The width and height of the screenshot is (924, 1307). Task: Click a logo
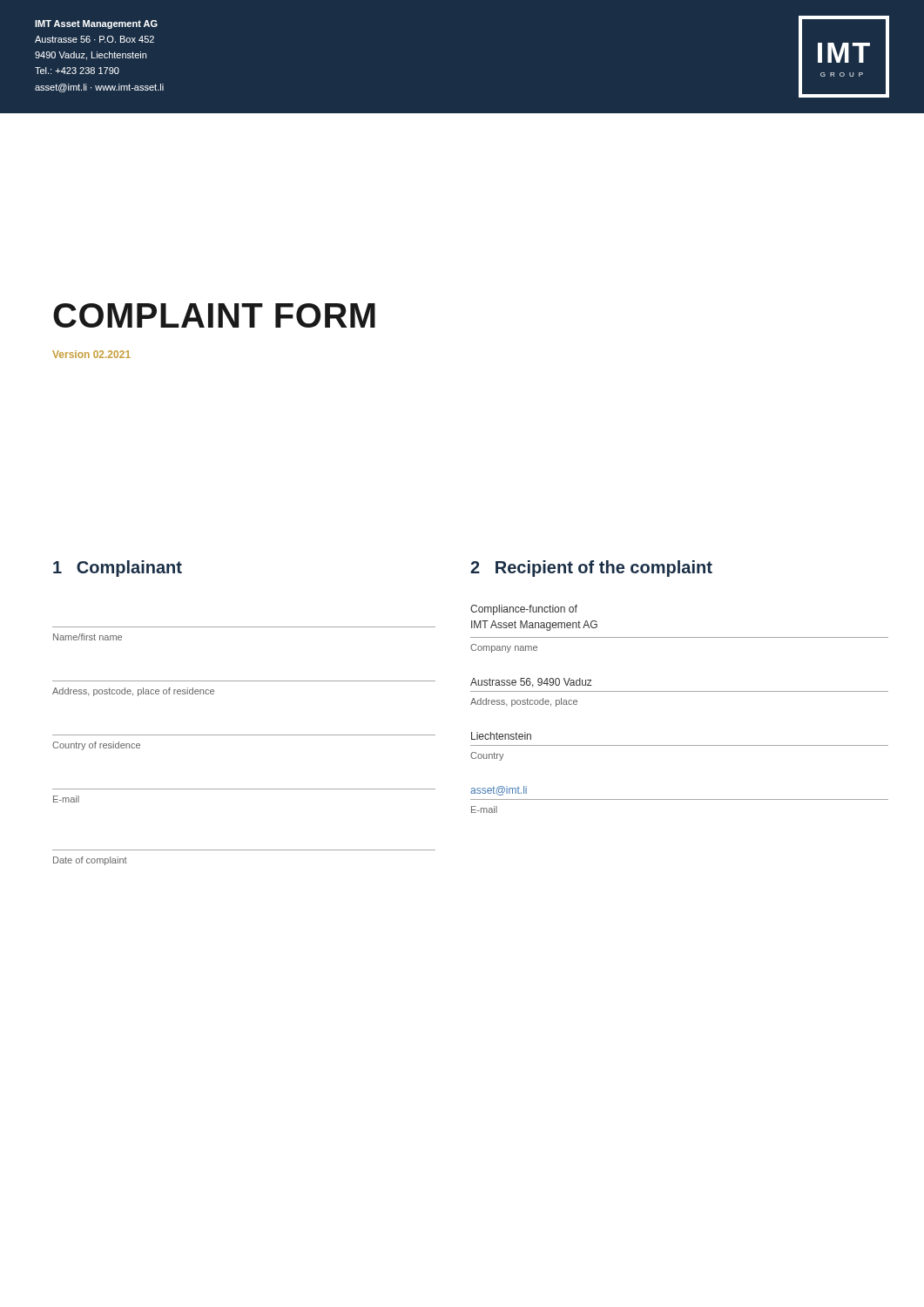[844, 57]
